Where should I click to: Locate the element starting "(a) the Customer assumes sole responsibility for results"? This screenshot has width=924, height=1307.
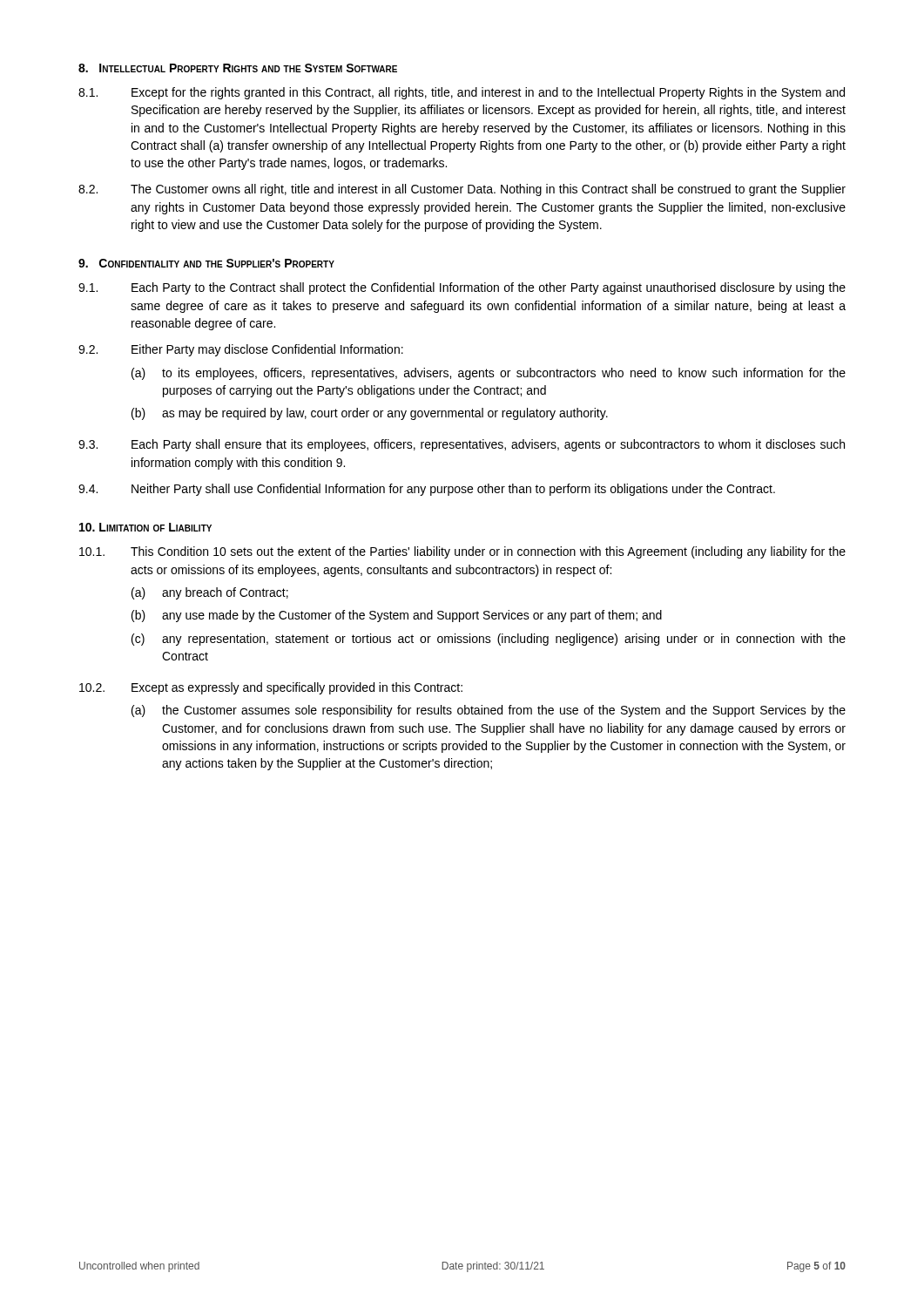click(488, 737)
